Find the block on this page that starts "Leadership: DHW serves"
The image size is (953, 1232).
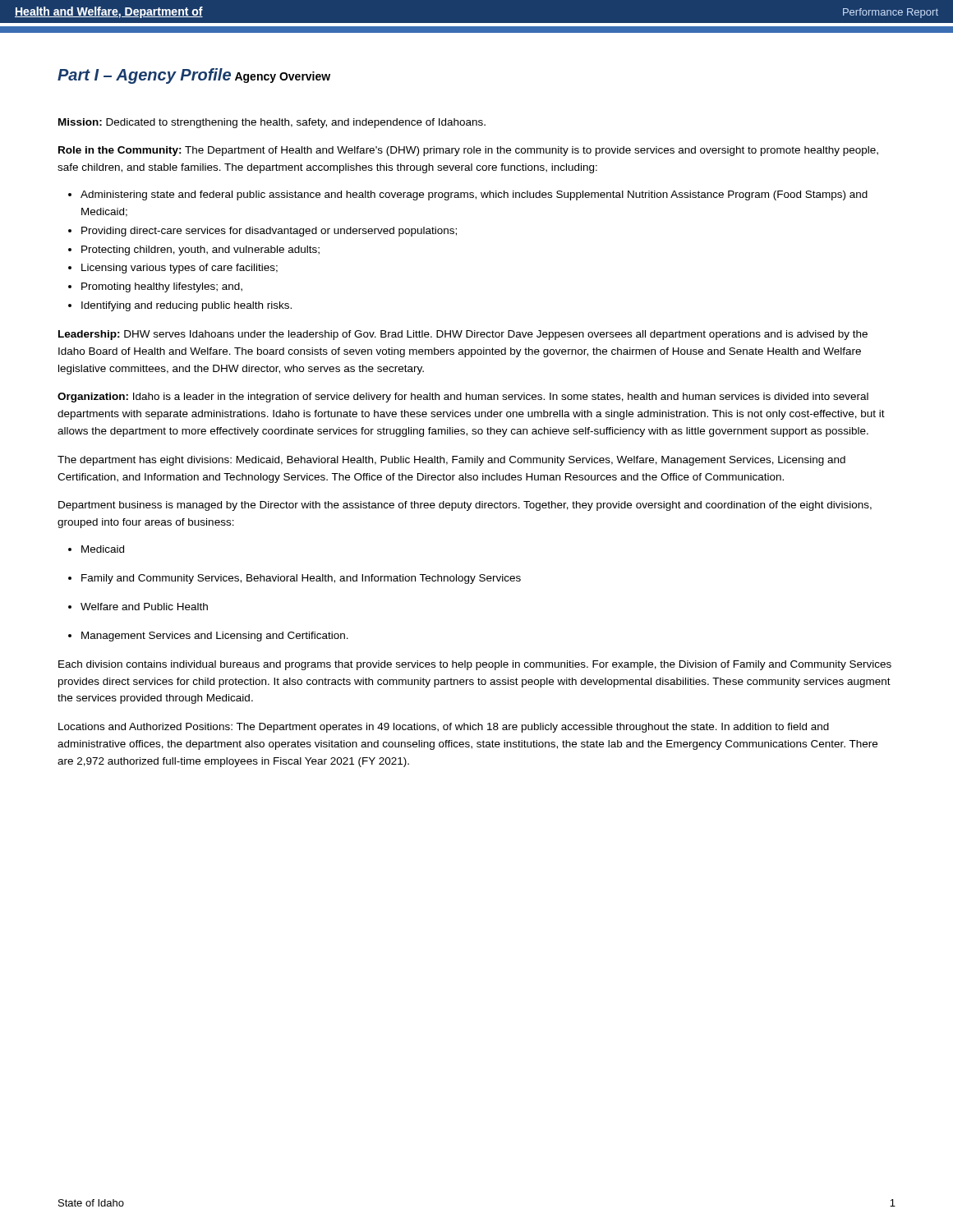click(476, 352)
